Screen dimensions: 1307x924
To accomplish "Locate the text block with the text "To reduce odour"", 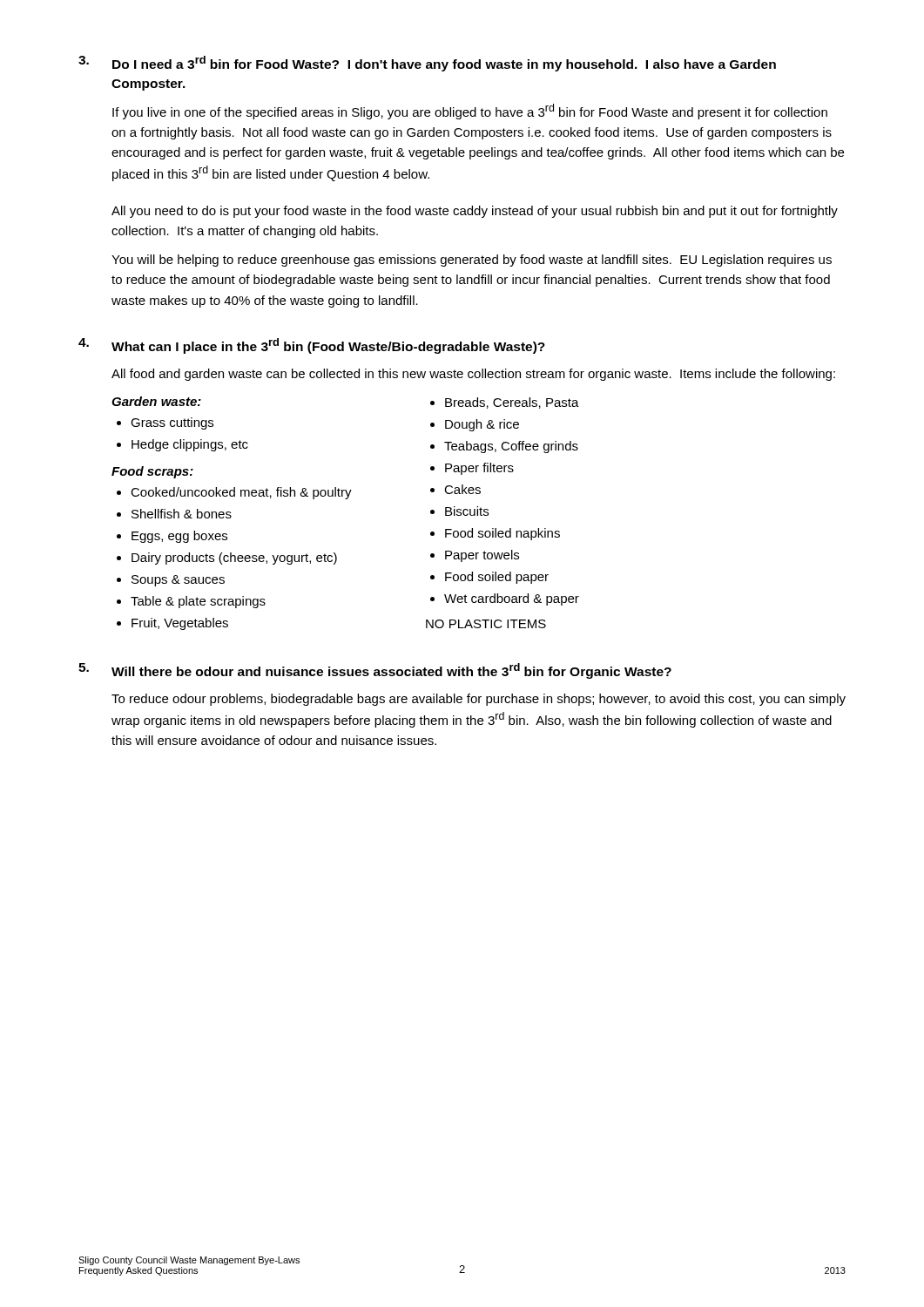I will click(x=479, y=719).
